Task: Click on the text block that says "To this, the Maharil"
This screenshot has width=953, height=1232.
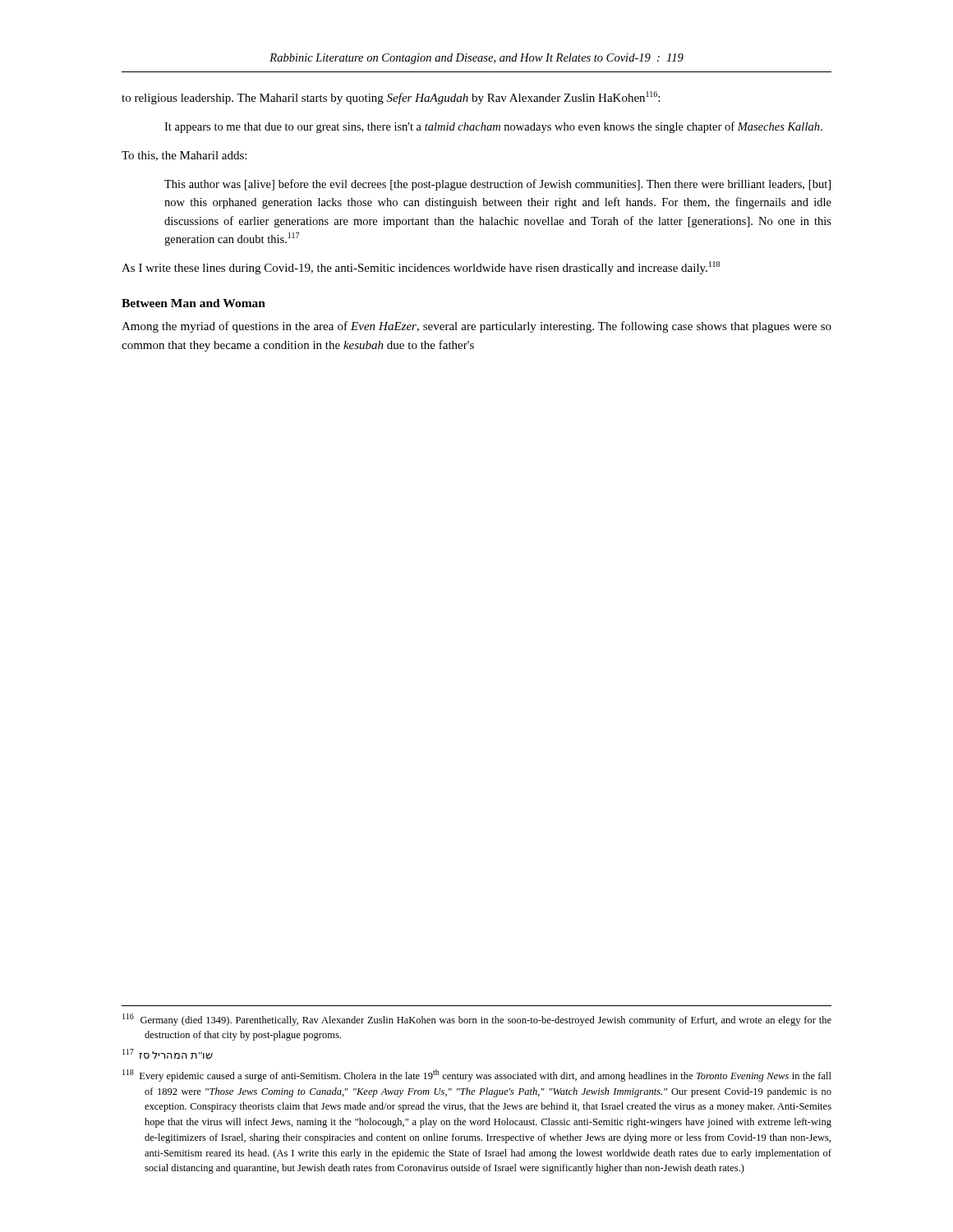Action: [x=185, y=155]
